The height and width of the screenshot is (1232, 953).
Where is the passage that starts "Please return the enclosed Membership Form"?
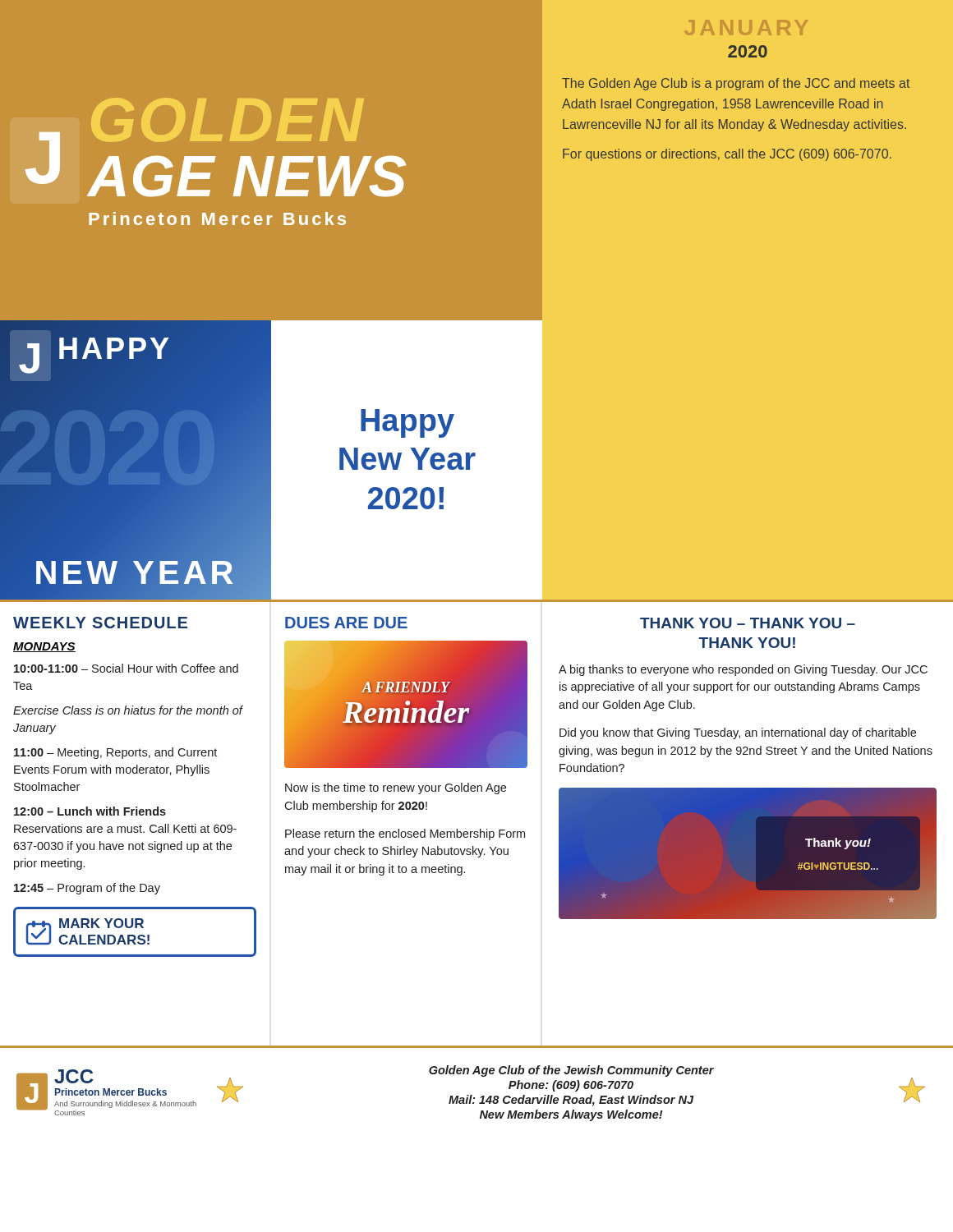[405, 851]
